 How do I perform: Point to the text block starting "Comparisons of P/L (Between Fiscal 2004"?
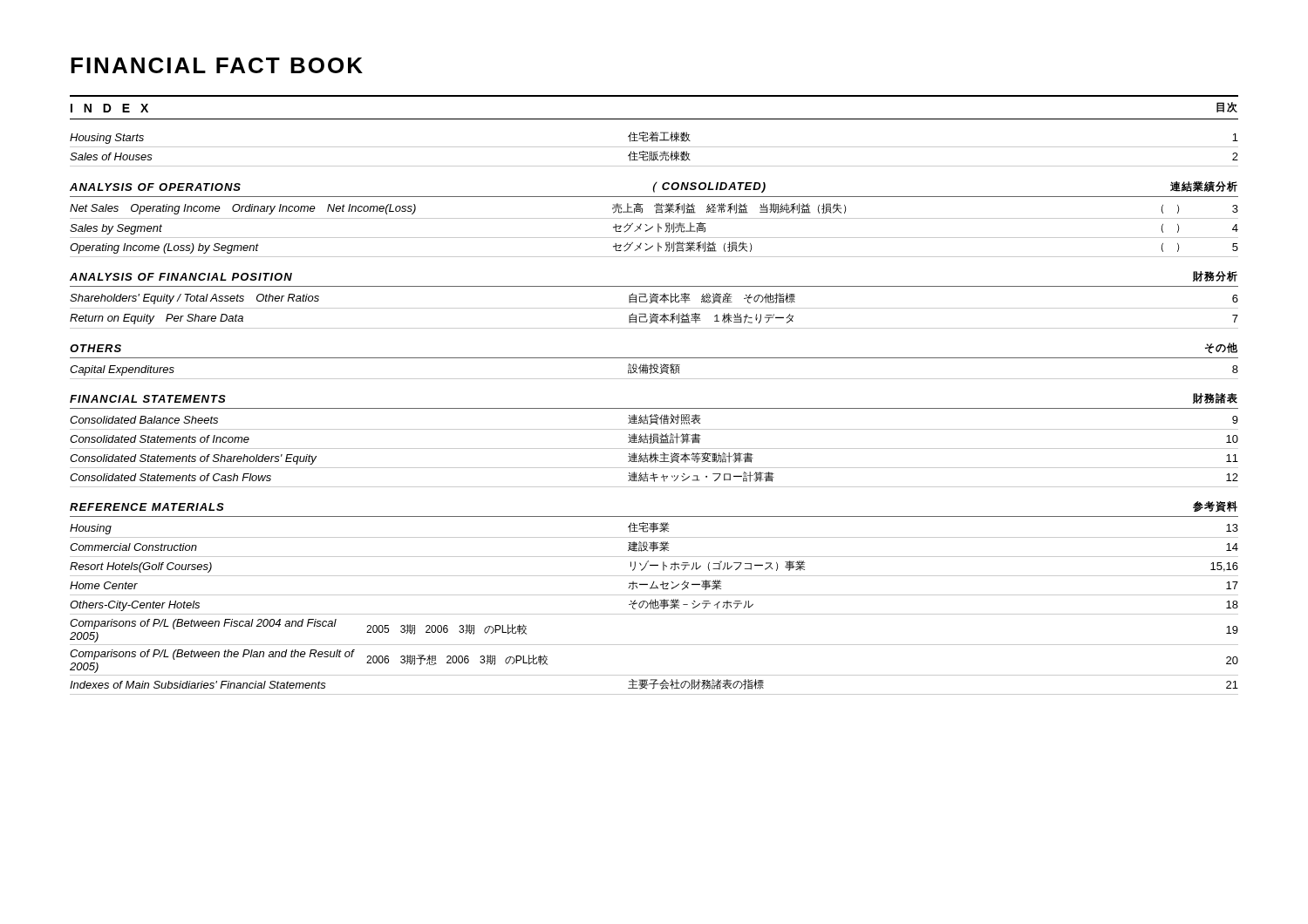(175, 629)
